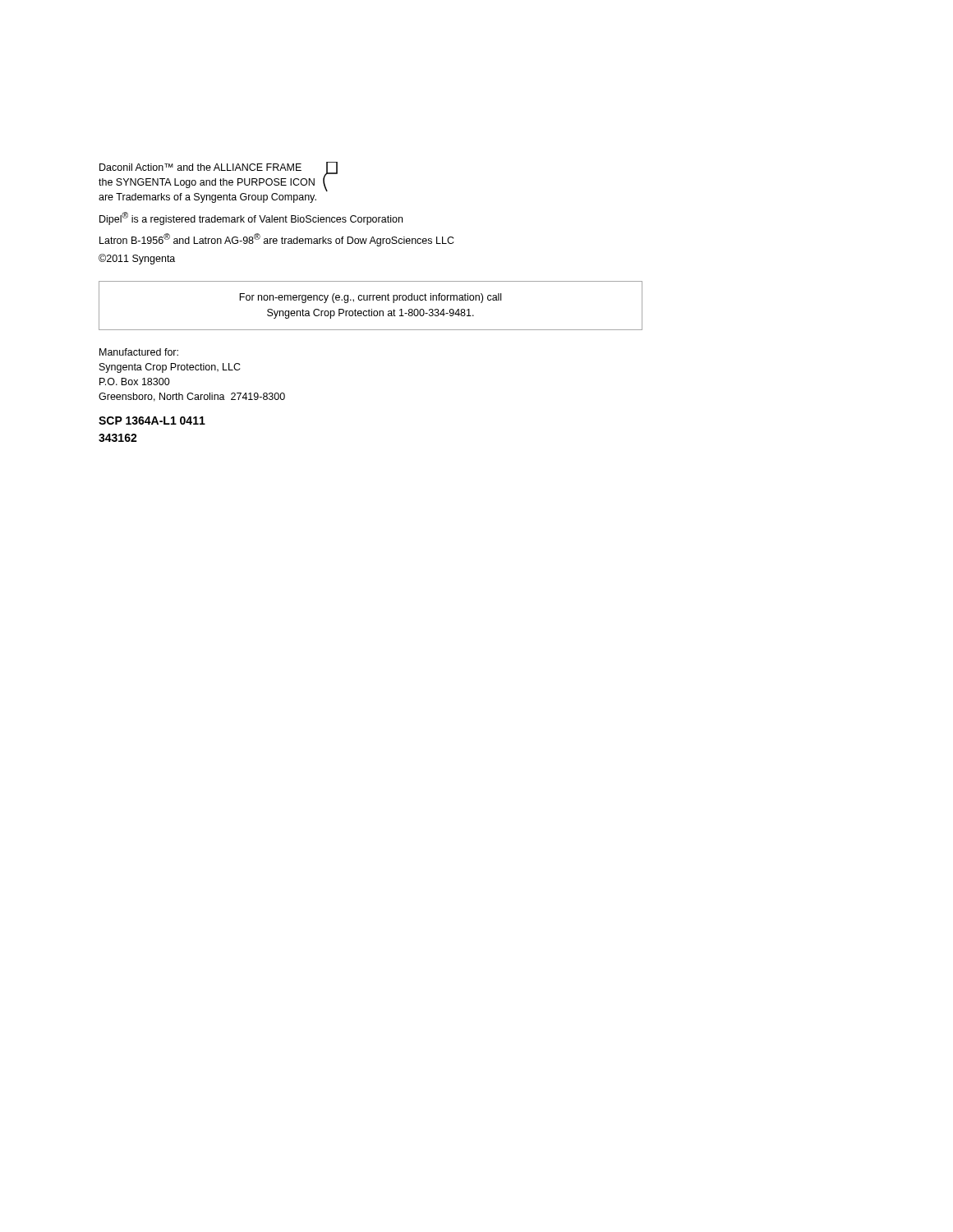The height and width of the screenshot is (1232, 953).
Task: Find the text block containing "Dipel® is a registered"
Action: pos(251,218)
